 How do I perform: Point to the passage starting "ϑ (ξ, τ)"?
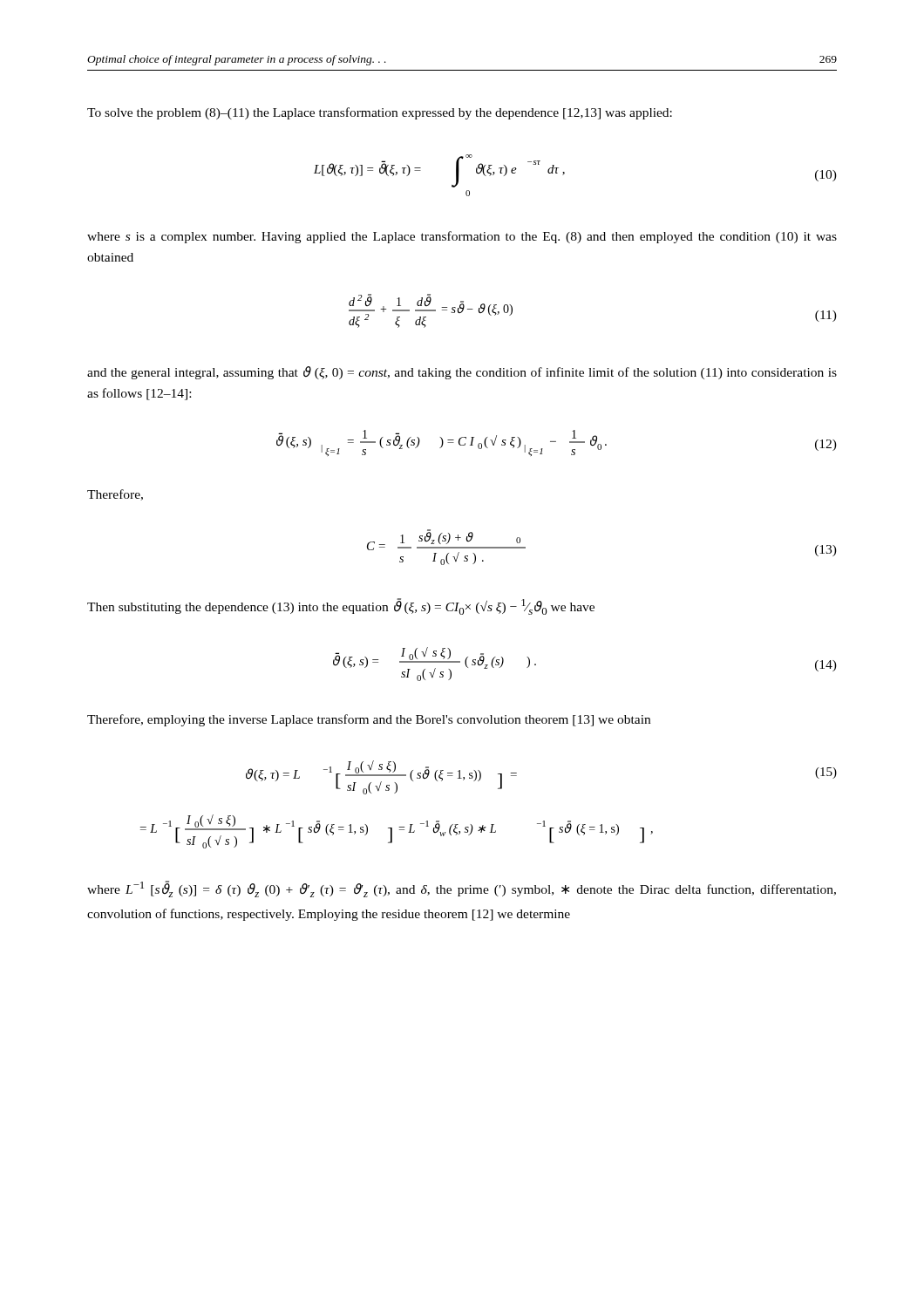375,776
